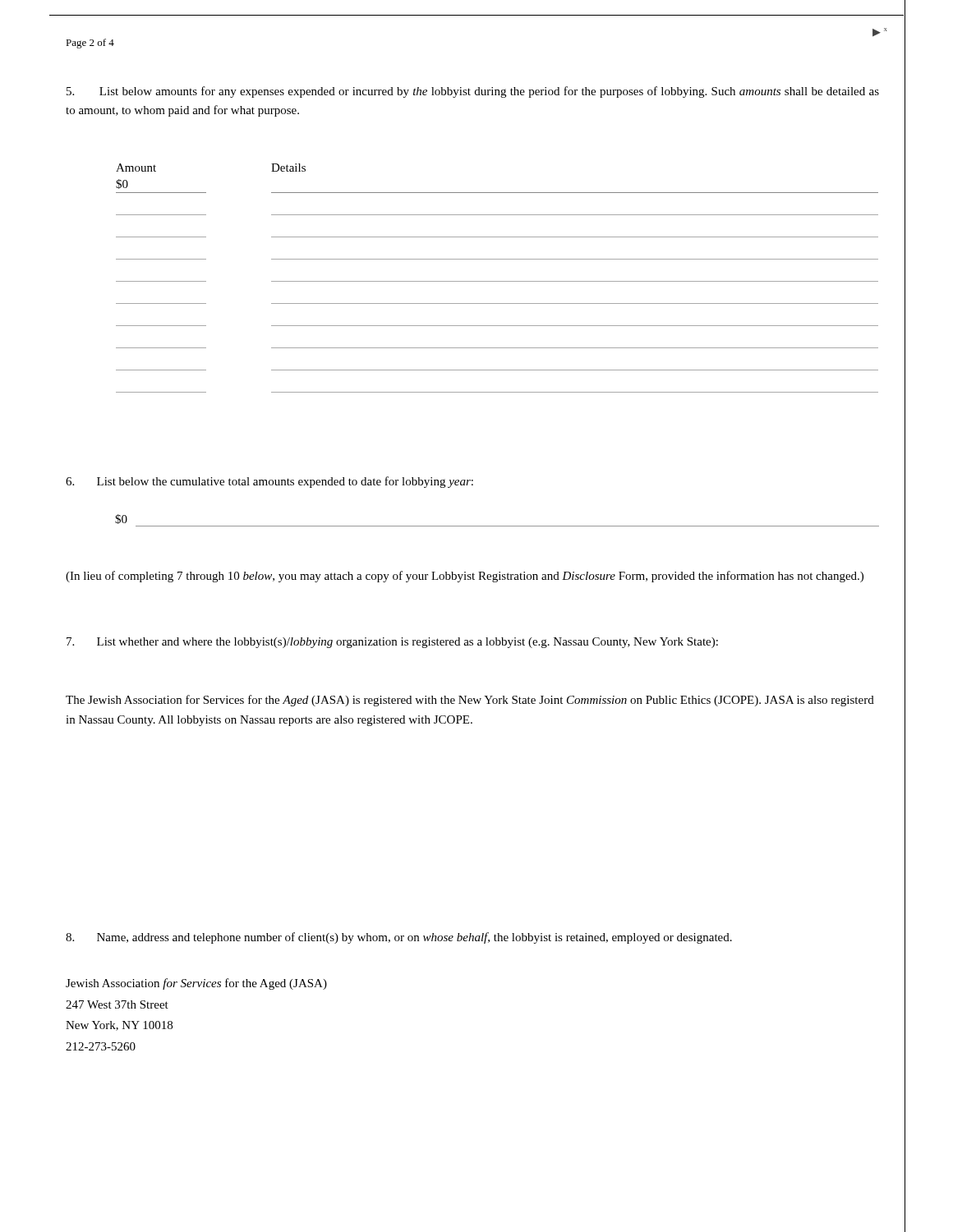Where is the passage that starts "List below the"?
This screenshot has height=1232, width=953.
click(270, 481)
